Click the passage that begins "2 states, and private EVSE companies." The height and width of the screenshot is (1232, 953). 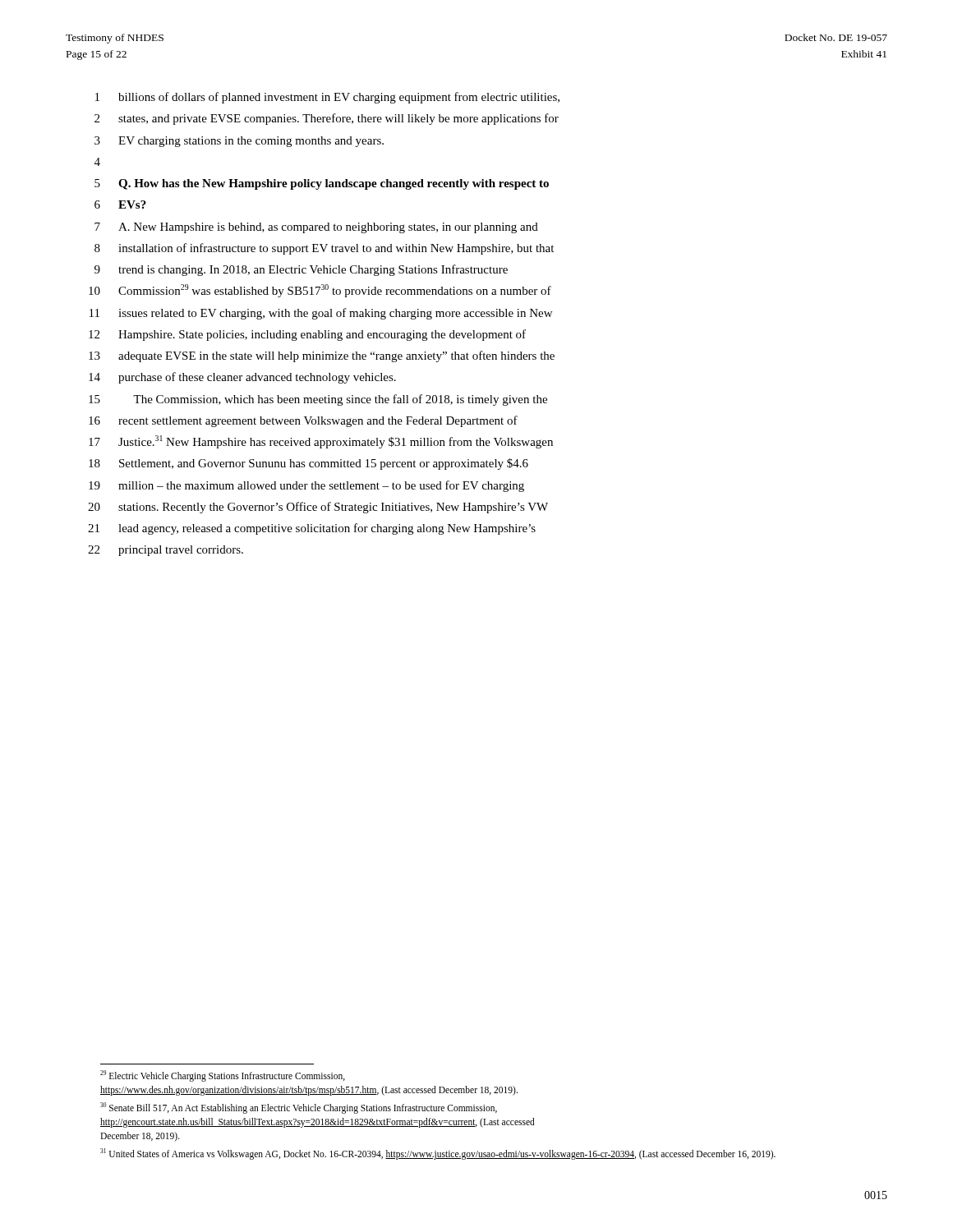[476, 119]
